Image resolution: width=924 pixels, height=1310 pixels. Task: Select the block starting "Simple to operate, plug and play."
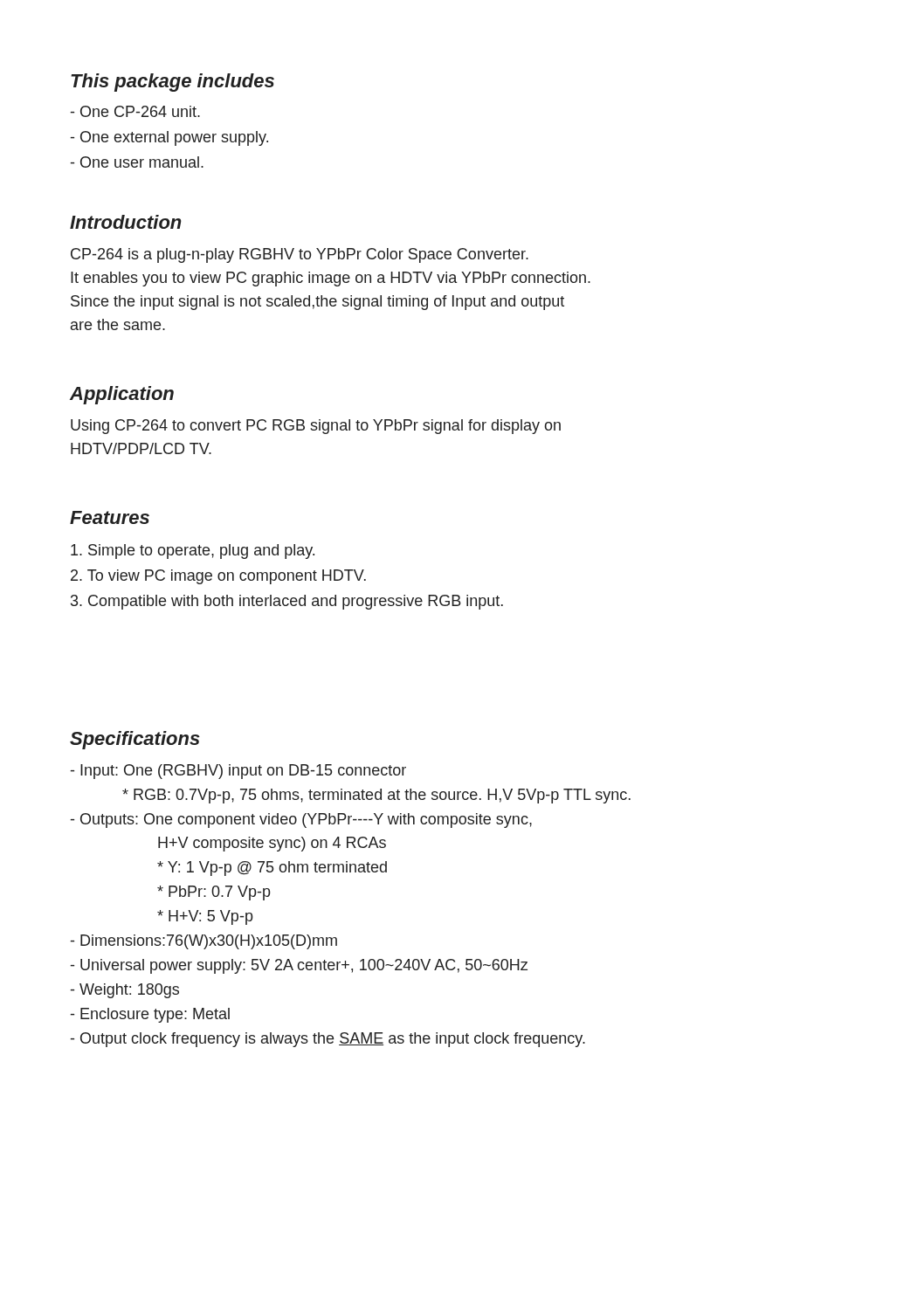193,551
